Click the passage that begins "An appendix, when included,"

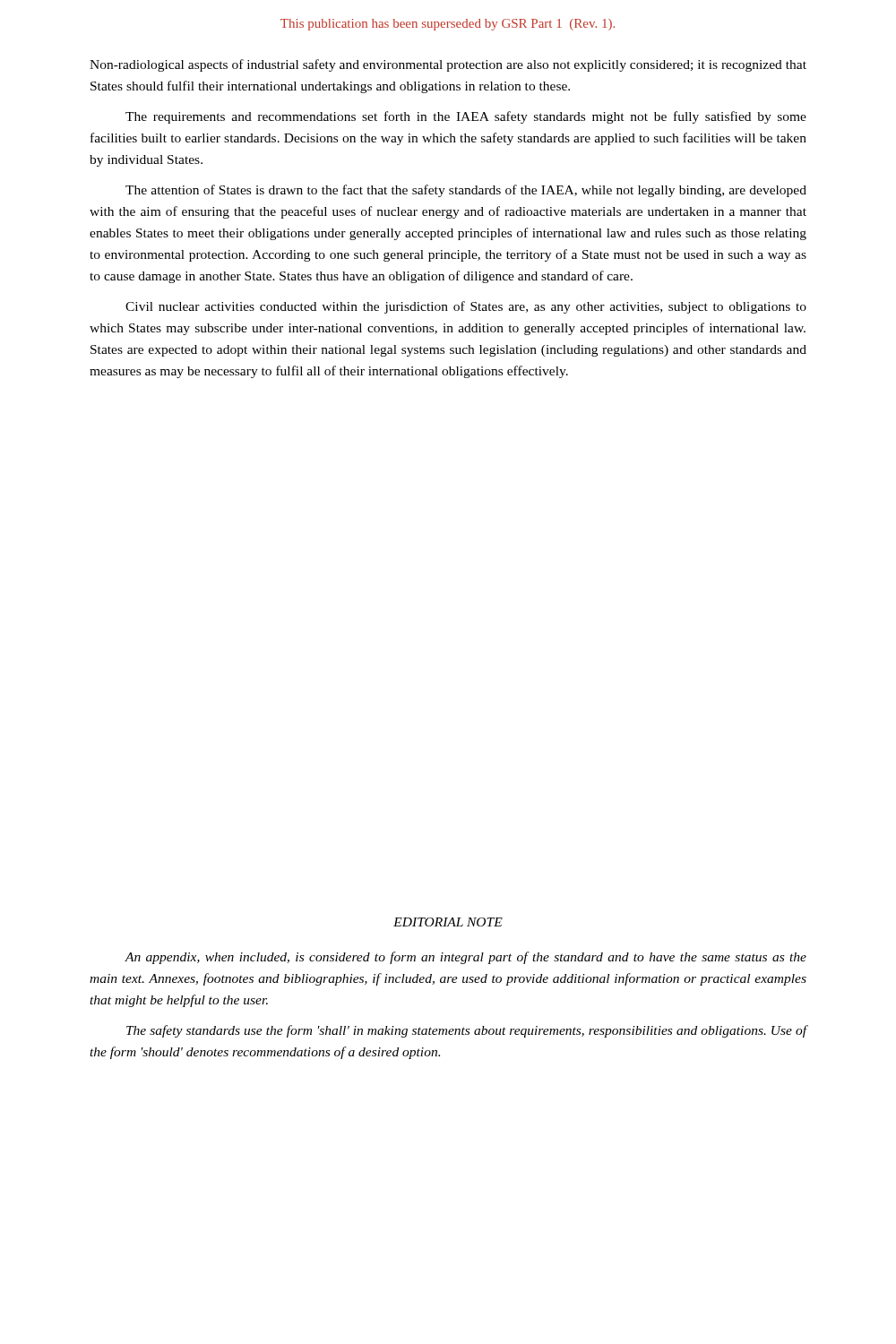(x=448, y=978)
